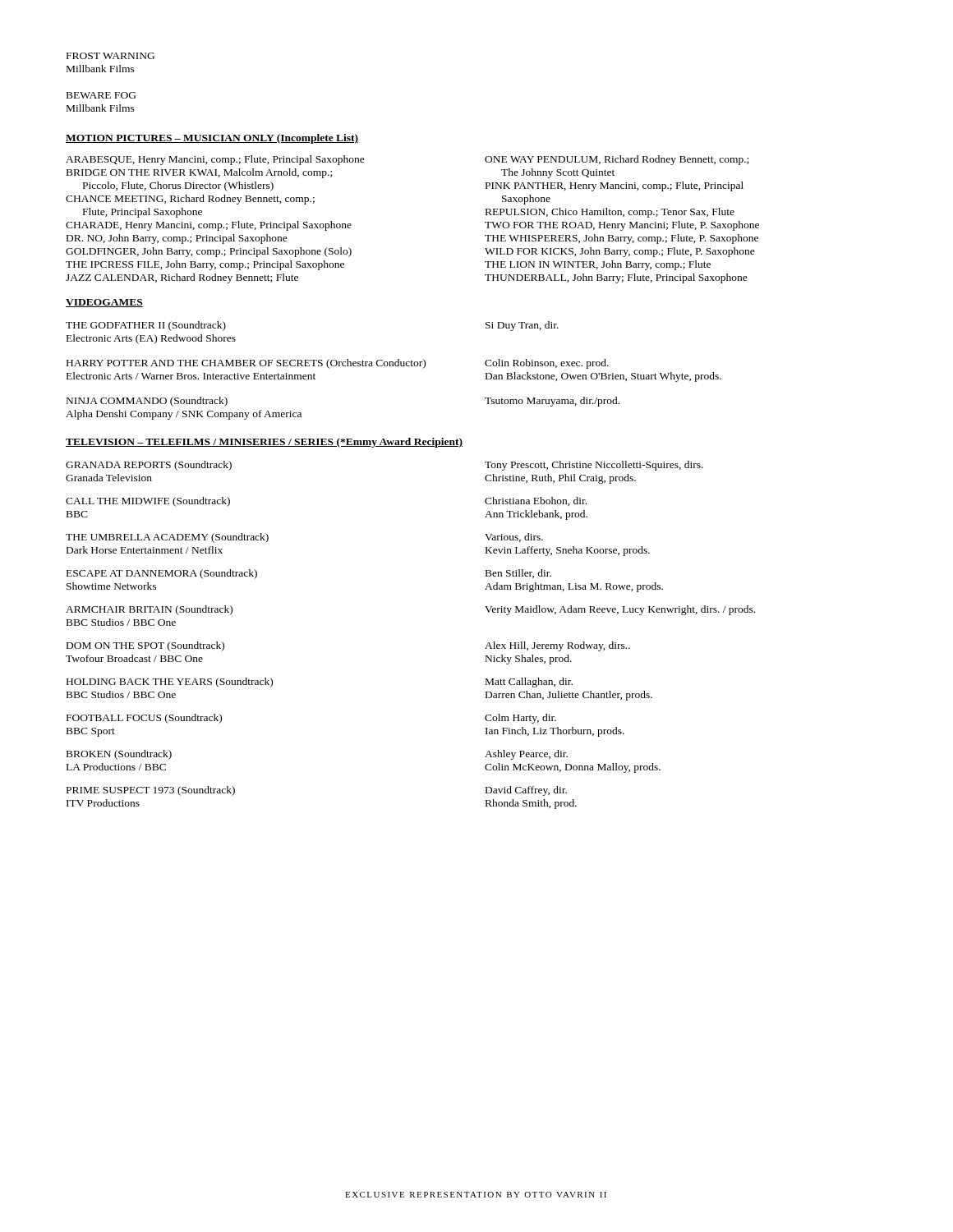Click on the text containing "FROST WARNING Millbank Films"
The width and height of the screenshot is (953, 1232).
click(x=110, y=56)
